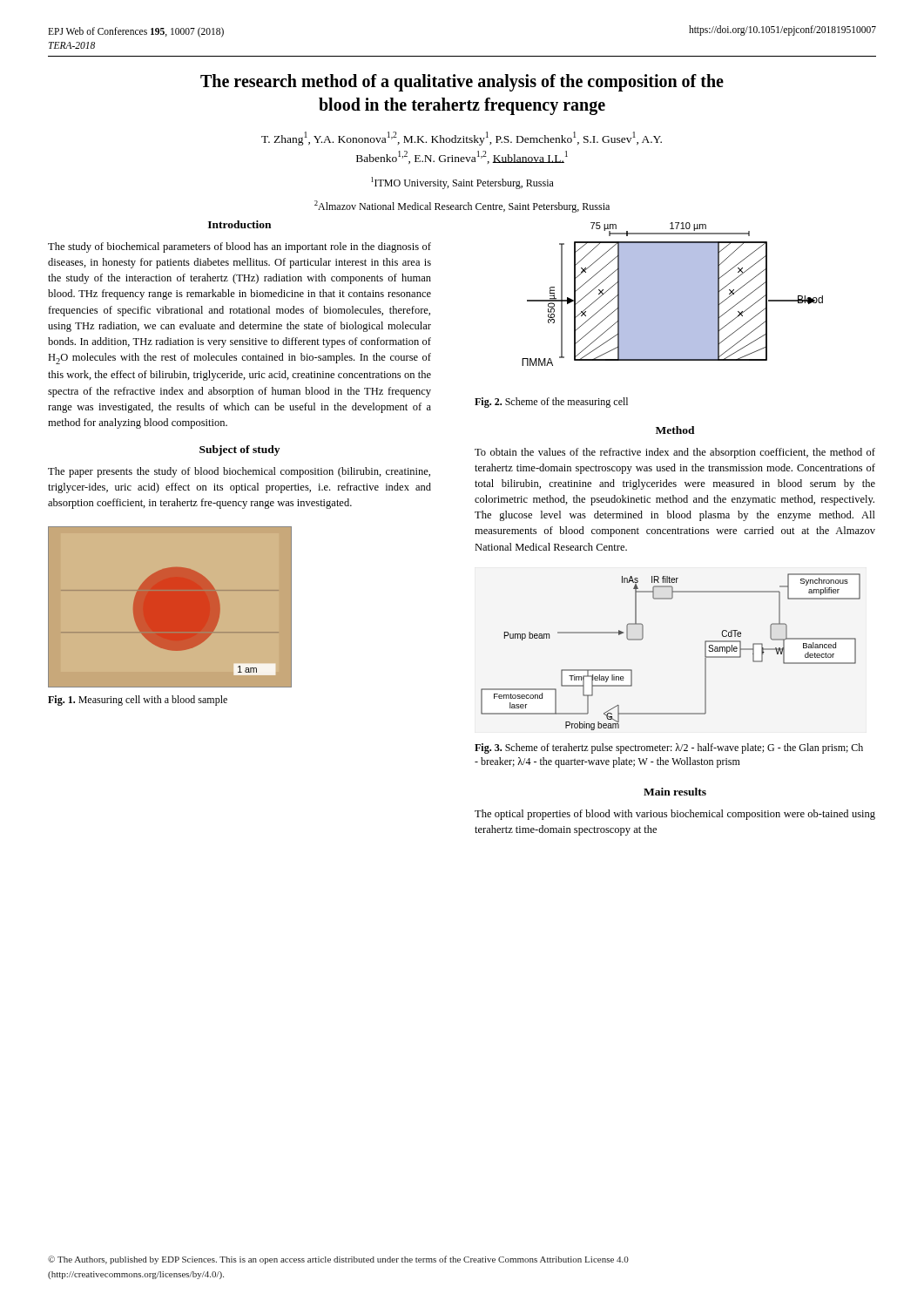924x1307 pixels.
Task: Click where it says "Subject of study"
Action: pyautogui.click(x=239, y=449)
